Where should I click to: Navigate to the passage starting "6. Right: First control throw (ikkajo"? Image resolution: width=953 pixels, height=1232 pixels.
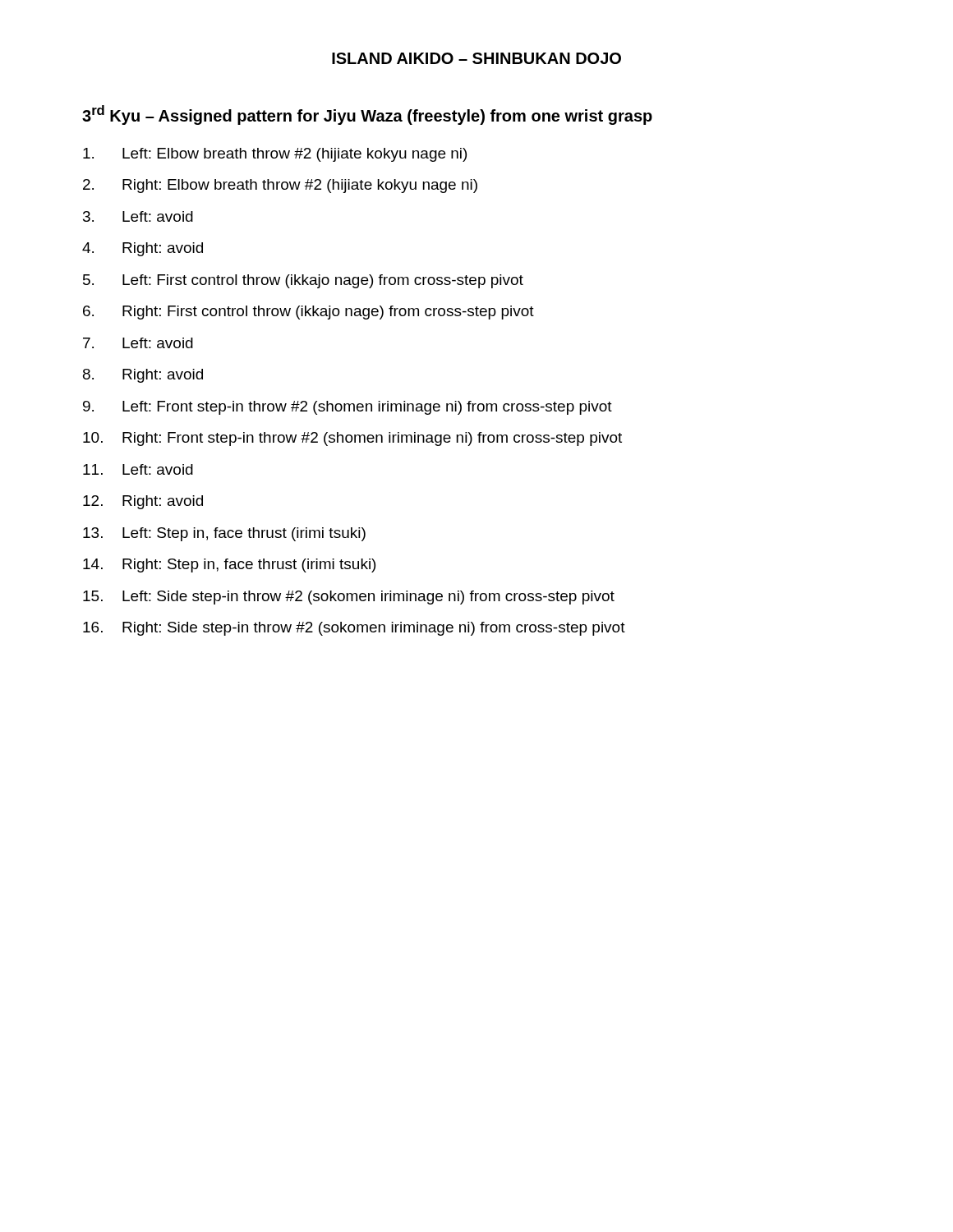476,312
